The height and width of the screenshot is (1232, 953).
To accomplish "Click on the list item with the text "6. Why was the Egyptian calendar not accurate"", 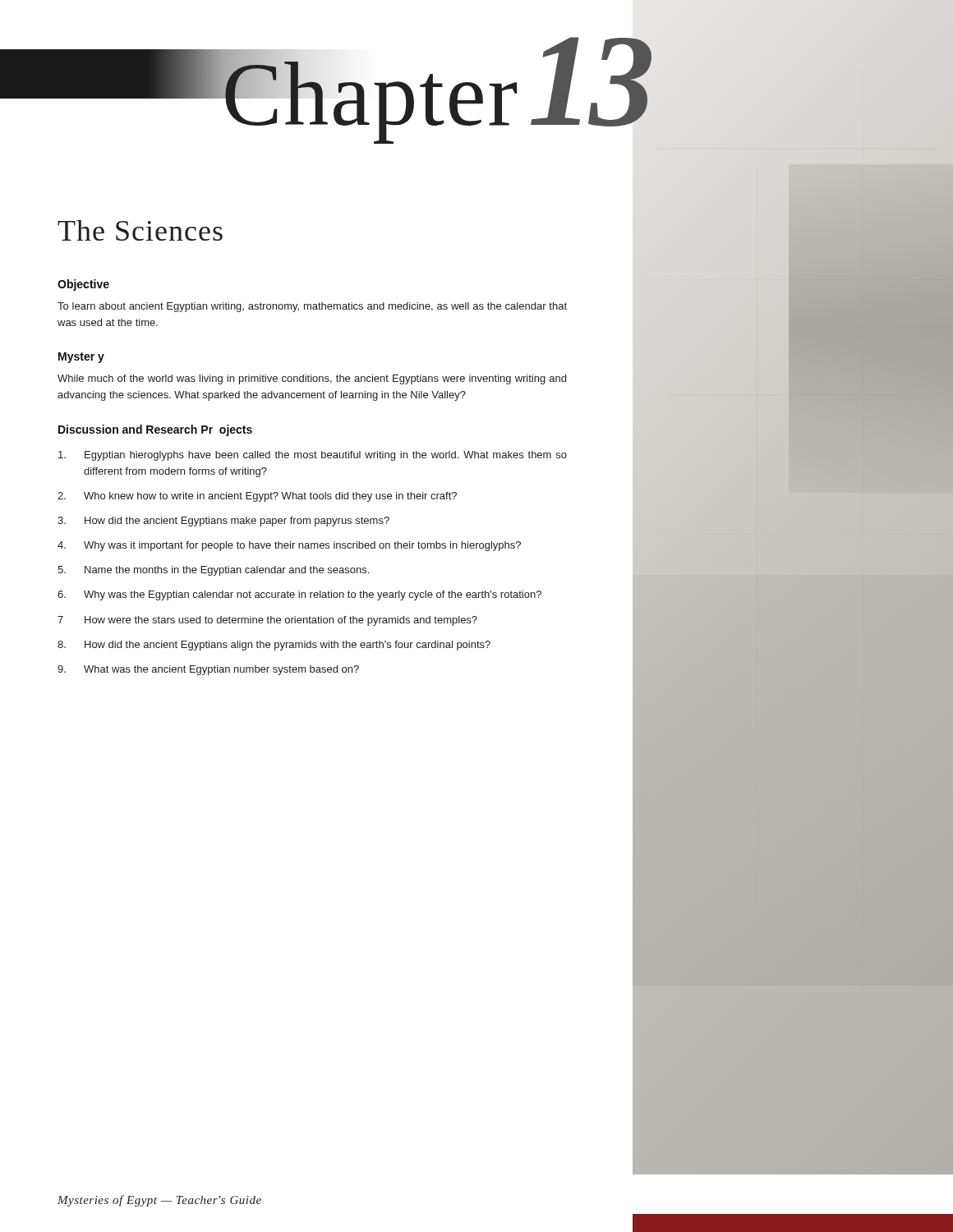I will tap(312, 595).
